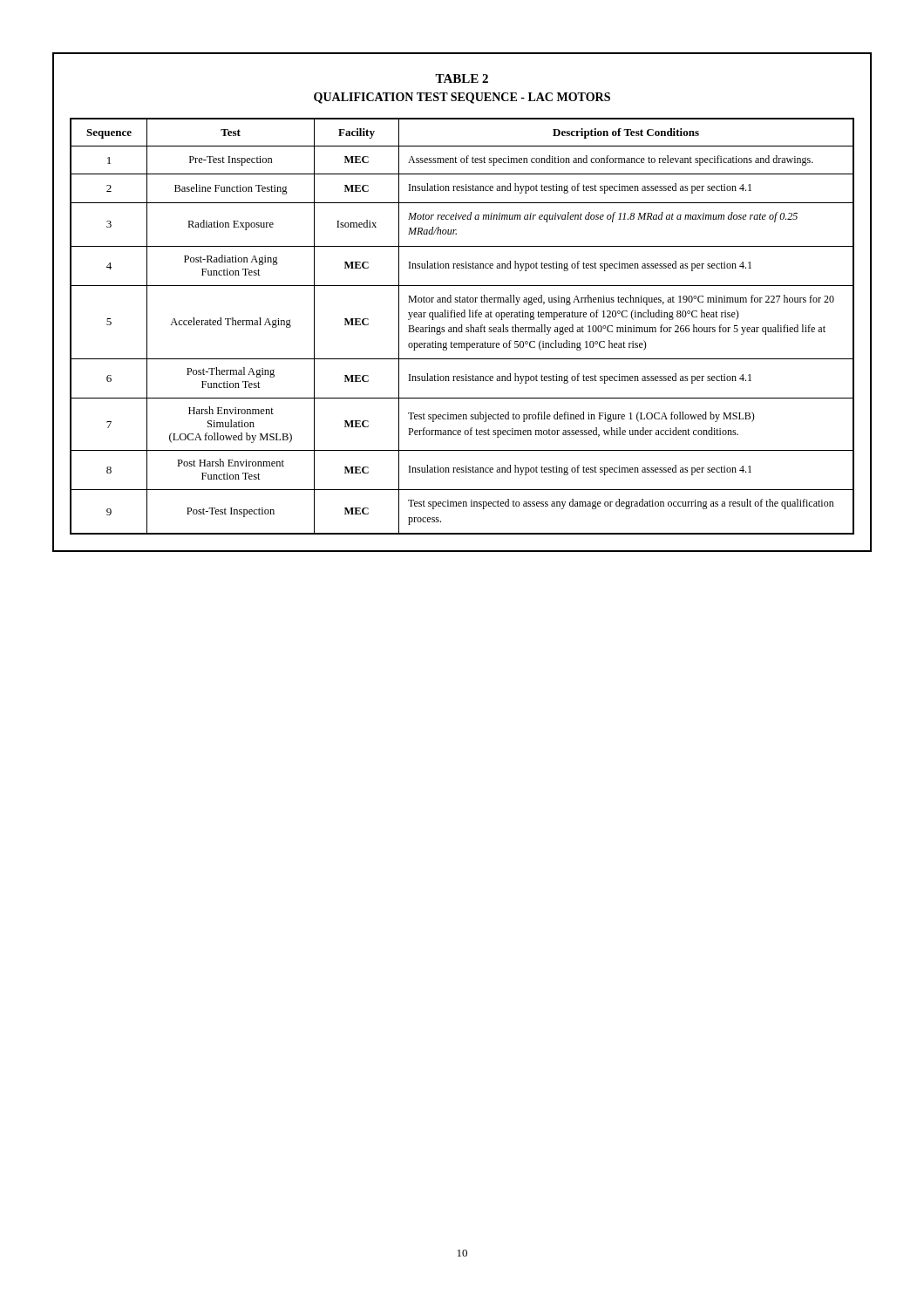Click the section header that begins "QUALIFICATION TEST SEQUENCE -"

(x=462, y=97)
